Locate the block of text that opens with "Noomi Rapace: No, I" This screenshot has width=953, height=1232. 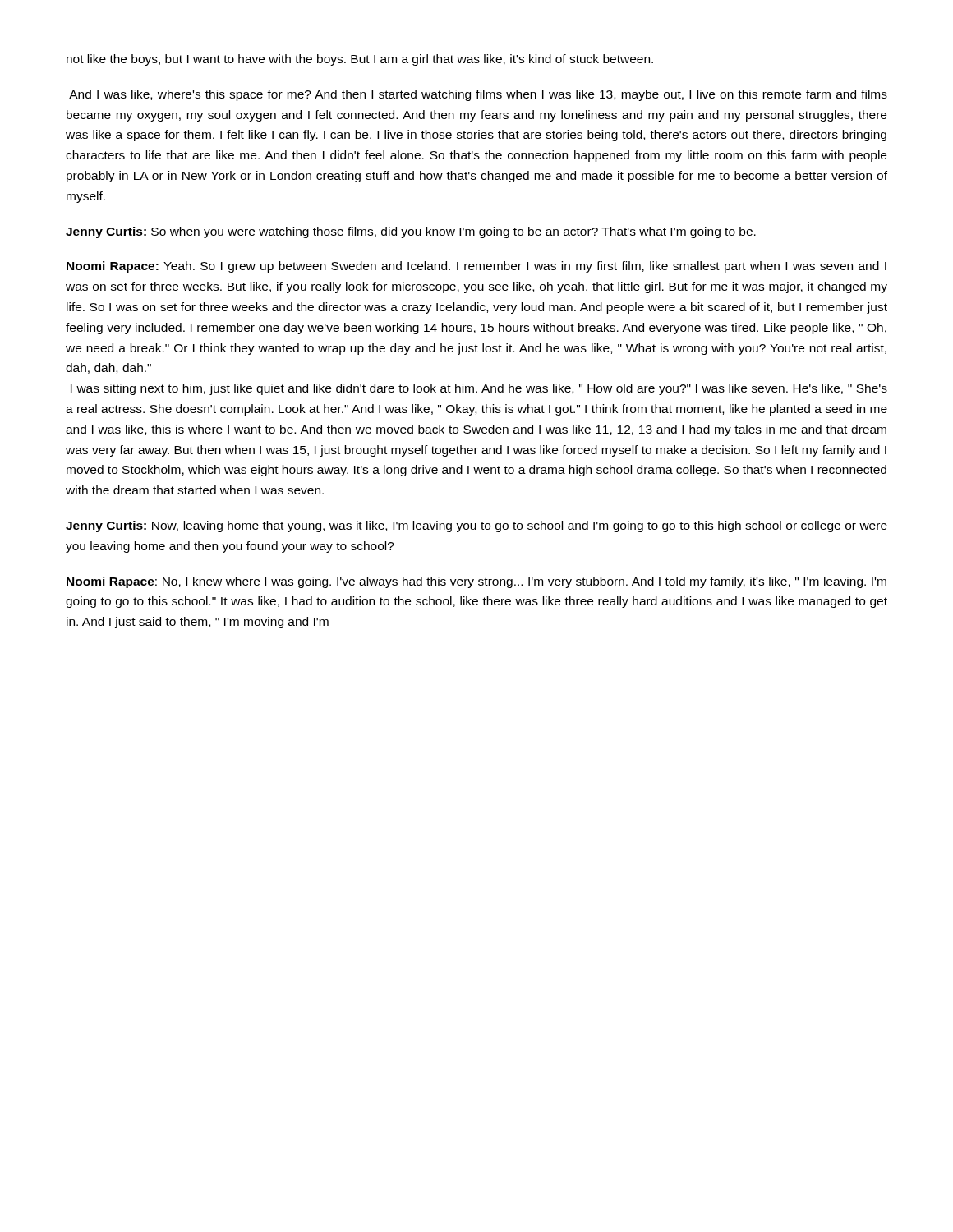coord(476,601)
